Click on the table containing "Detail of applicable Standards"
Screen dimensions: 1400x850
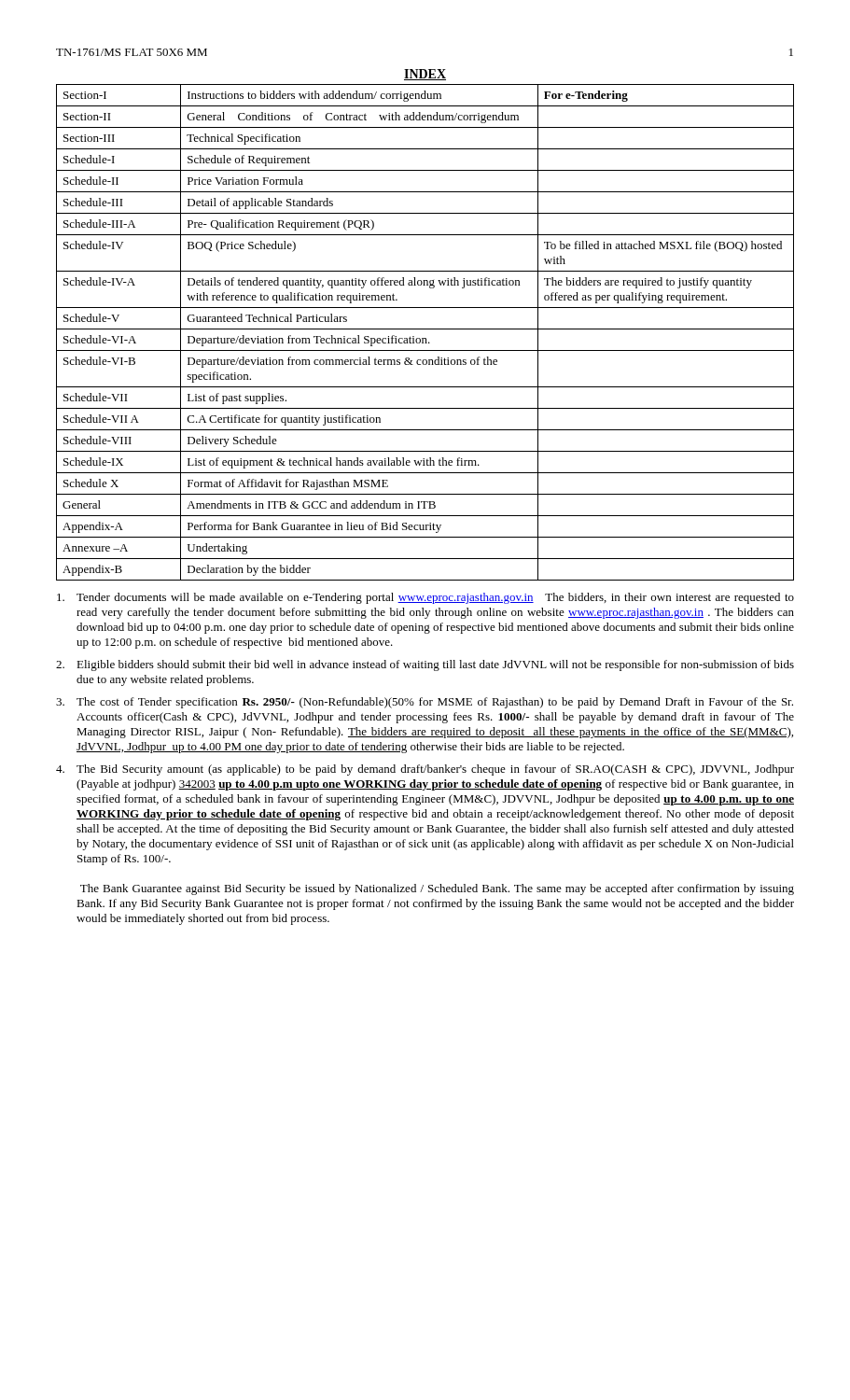tap(425, 332)
